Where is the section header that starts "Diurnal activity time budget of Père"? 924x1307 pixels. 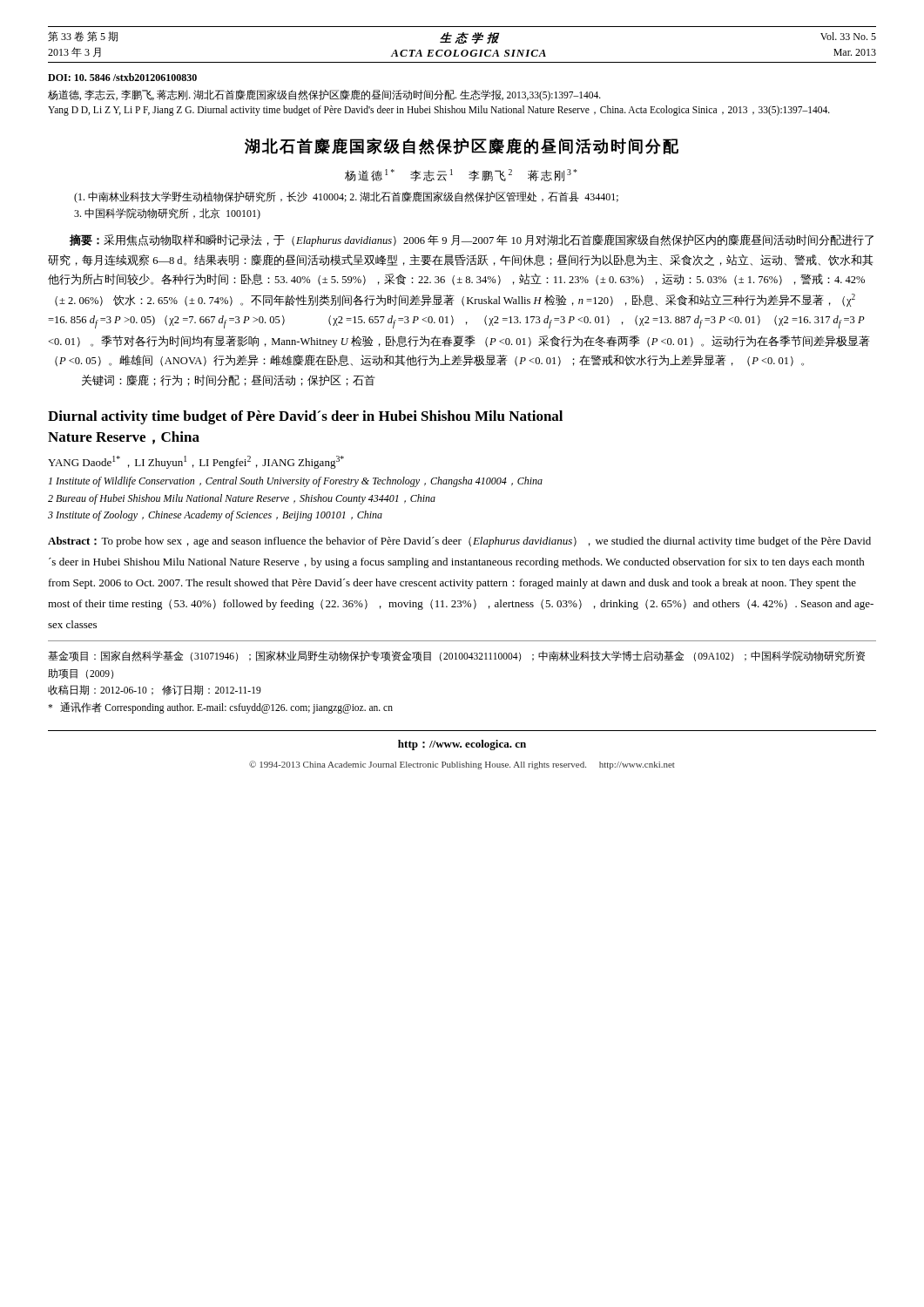click(x=462, y=427)
